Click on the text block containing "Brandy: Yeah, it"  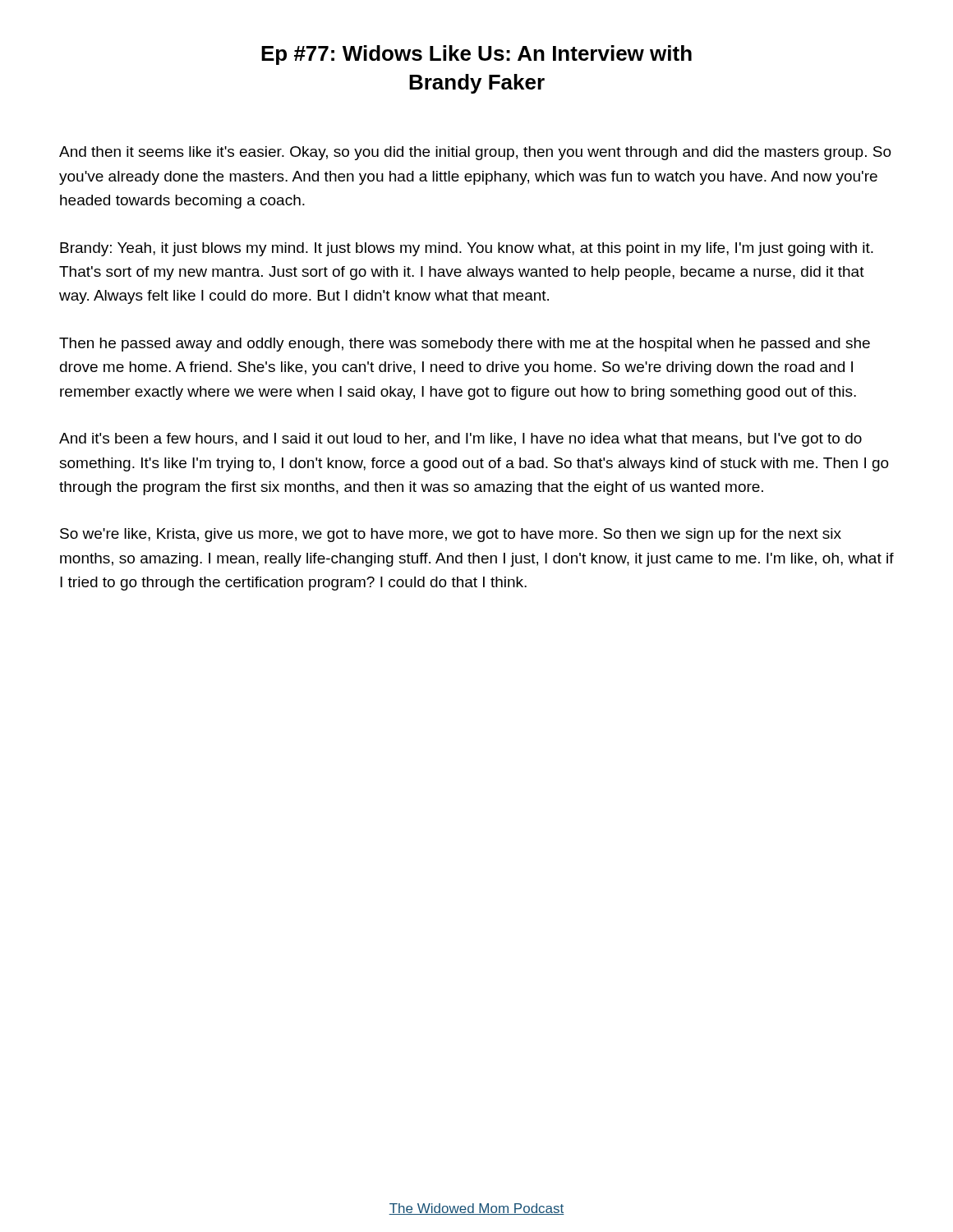click(x=467, y=271)
